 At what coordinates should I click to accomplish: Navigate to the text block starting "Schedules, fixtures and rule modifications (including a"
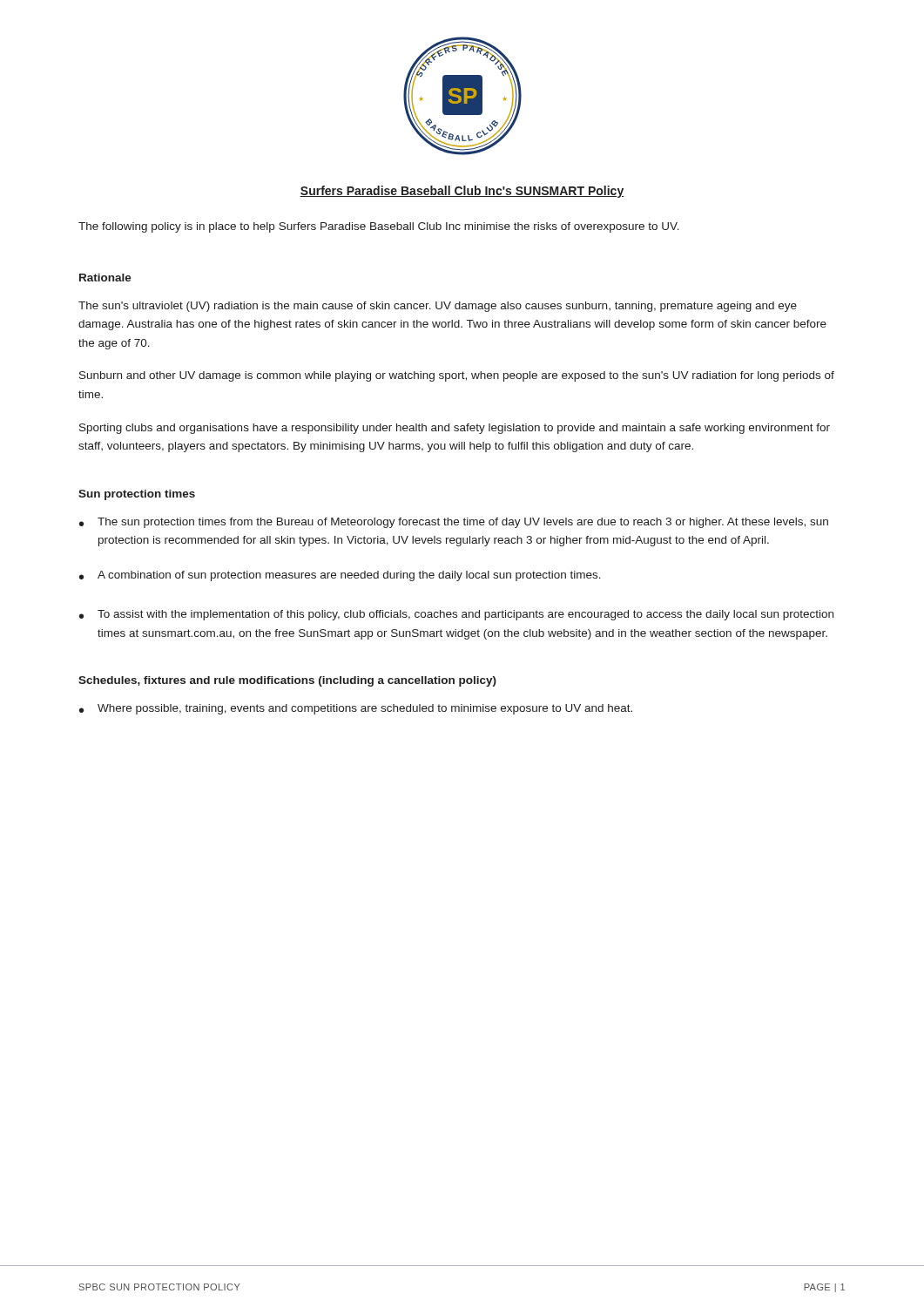tap(287, 680)
